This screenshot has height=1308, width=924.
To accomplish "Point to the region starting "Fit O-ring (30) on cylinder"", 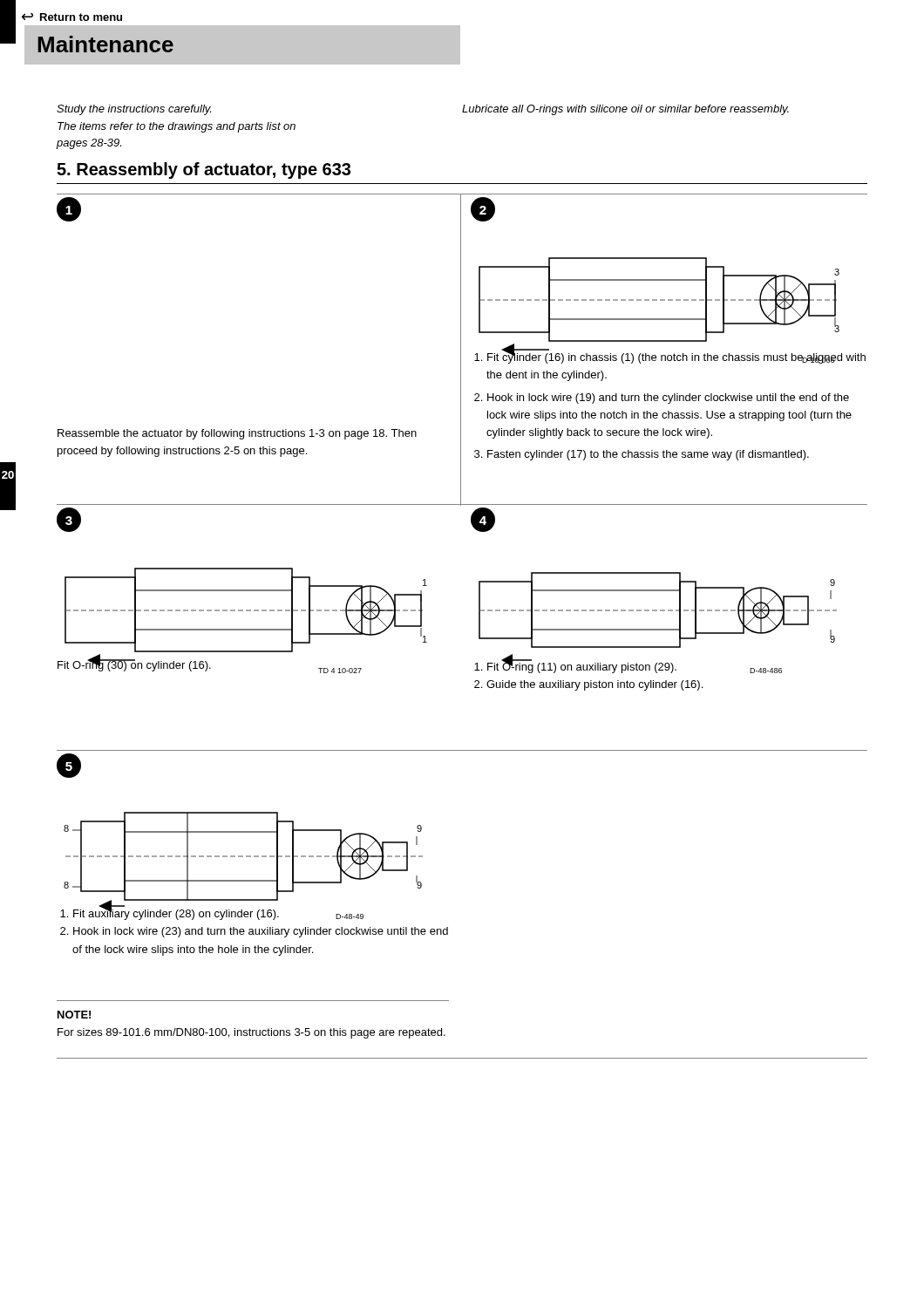I will (134, 665).
